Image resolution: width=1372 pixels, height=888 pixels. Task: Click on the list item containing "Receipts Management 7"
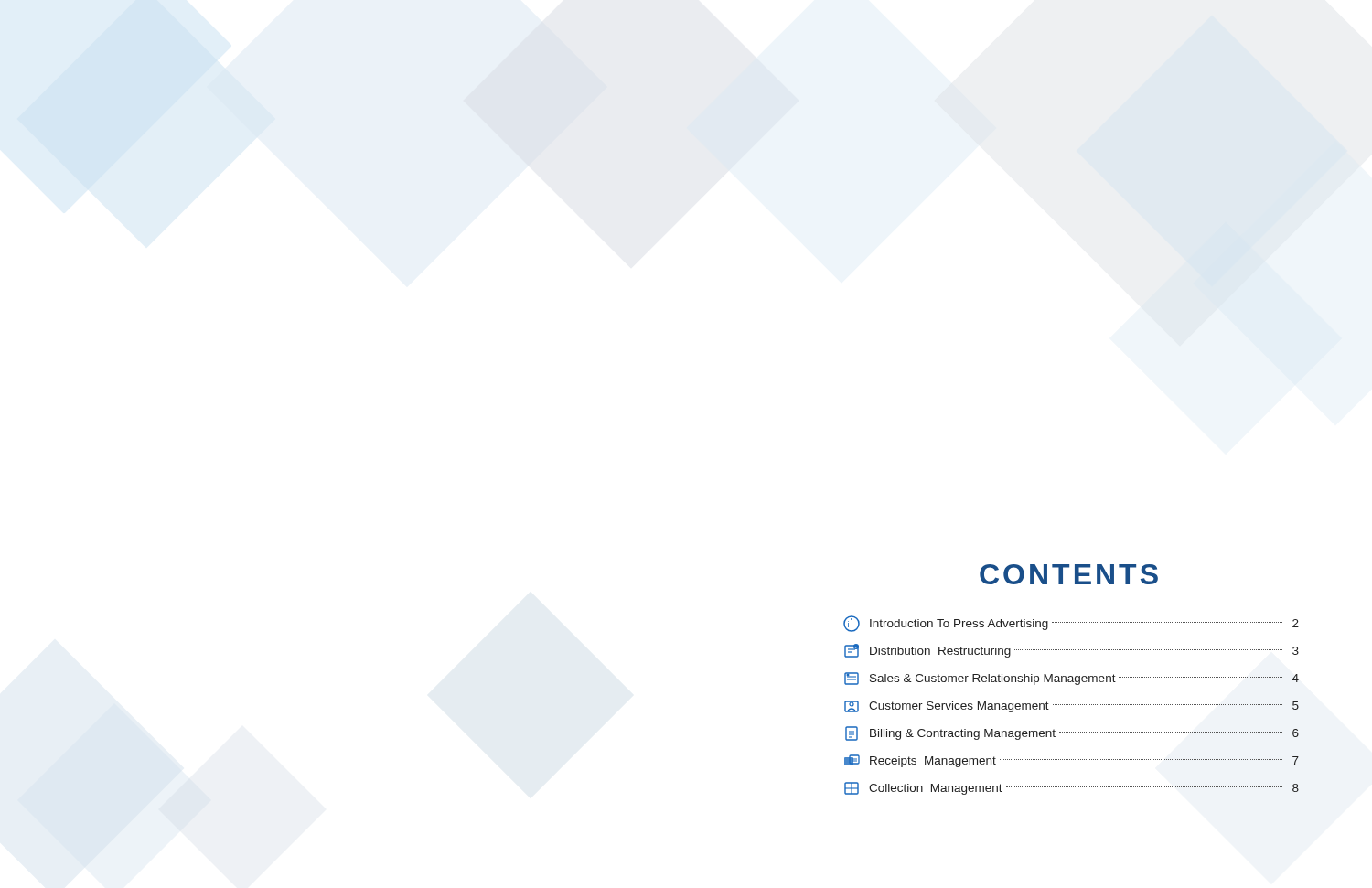pyautogui.click(x=1070, y=761)
